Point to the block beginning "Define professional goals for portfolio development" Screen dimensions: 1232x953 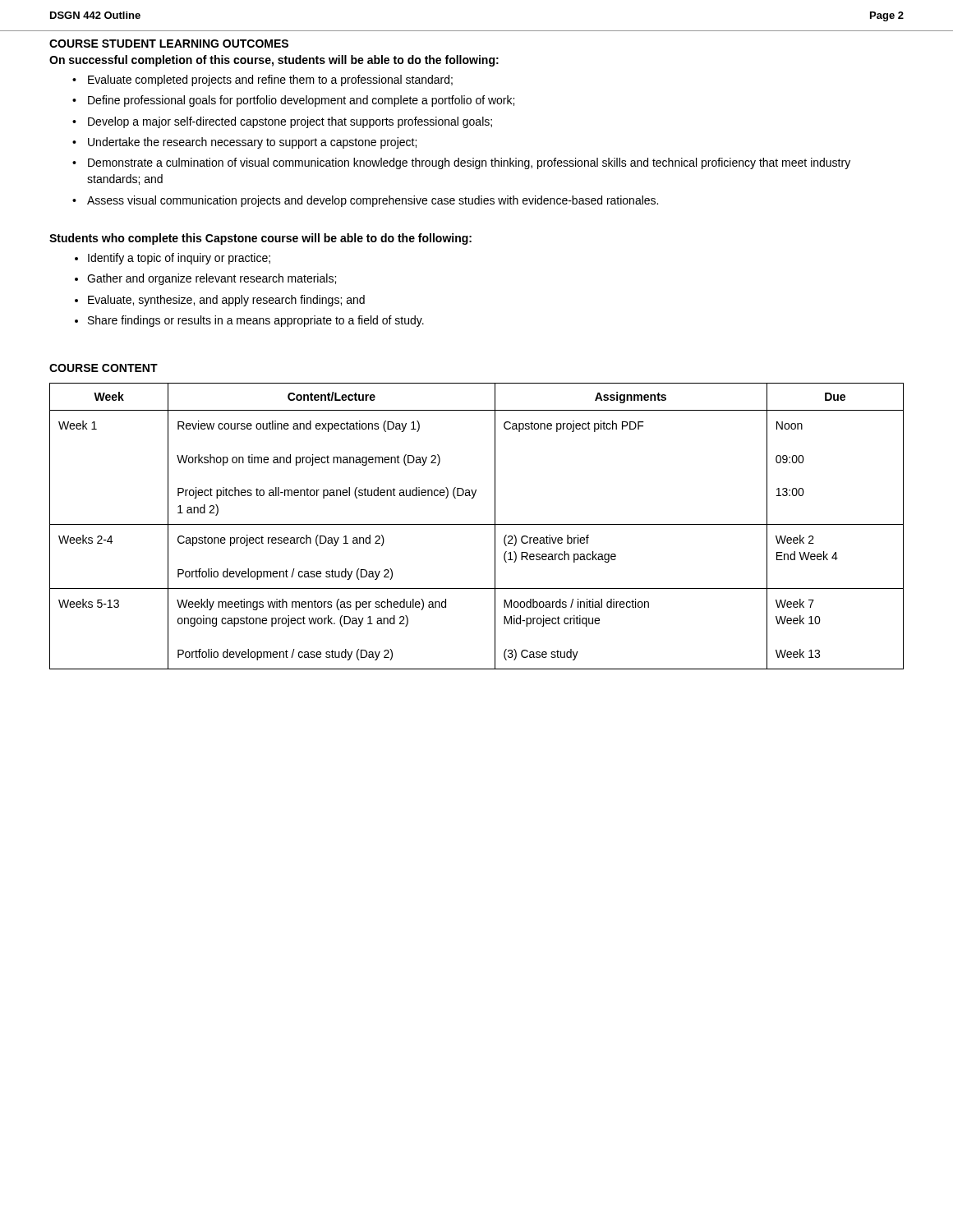pyautogui.click(x=301, y=100)
